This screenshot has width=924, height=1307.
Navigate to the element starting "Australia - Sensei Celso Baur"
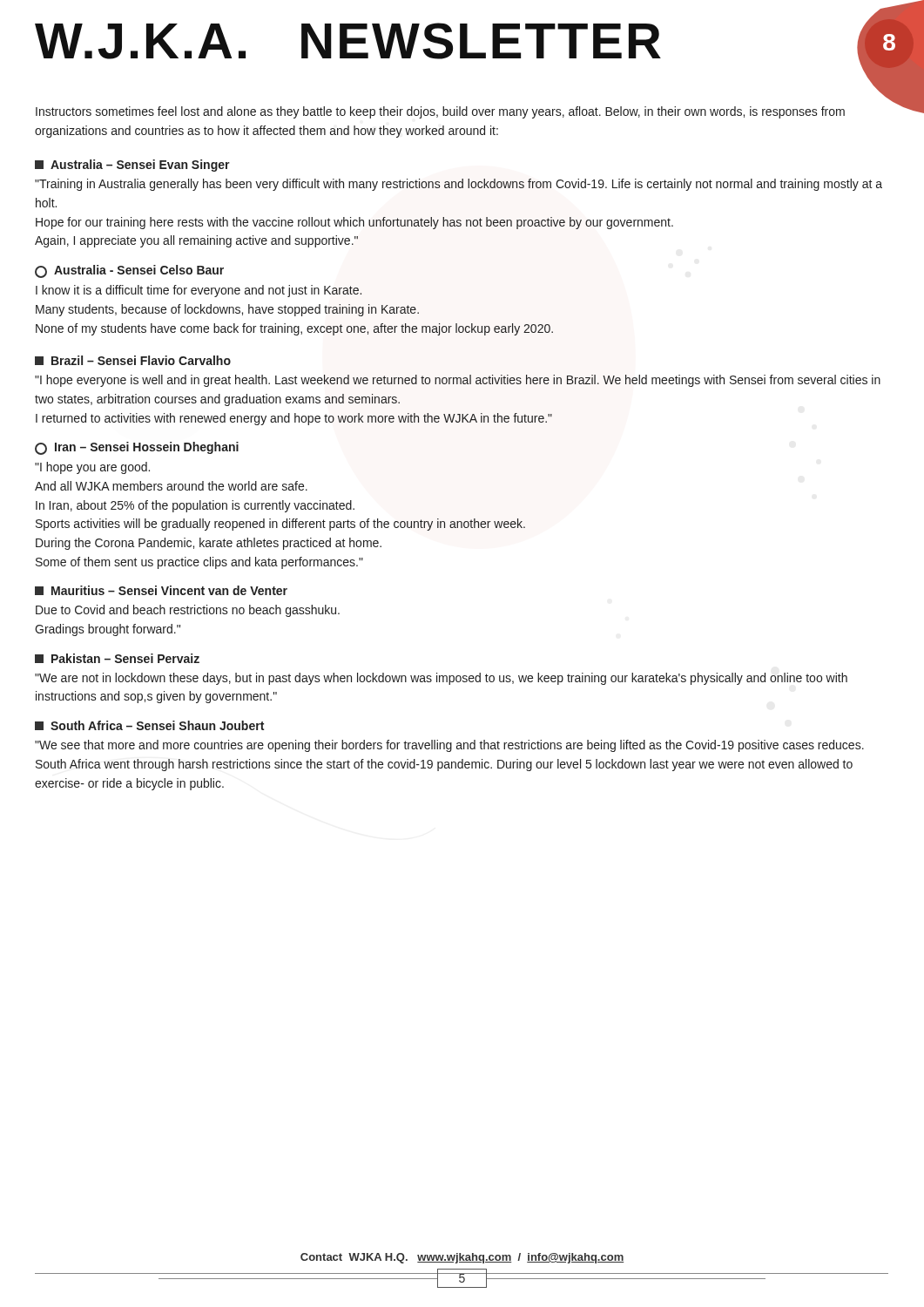[129, 271]
